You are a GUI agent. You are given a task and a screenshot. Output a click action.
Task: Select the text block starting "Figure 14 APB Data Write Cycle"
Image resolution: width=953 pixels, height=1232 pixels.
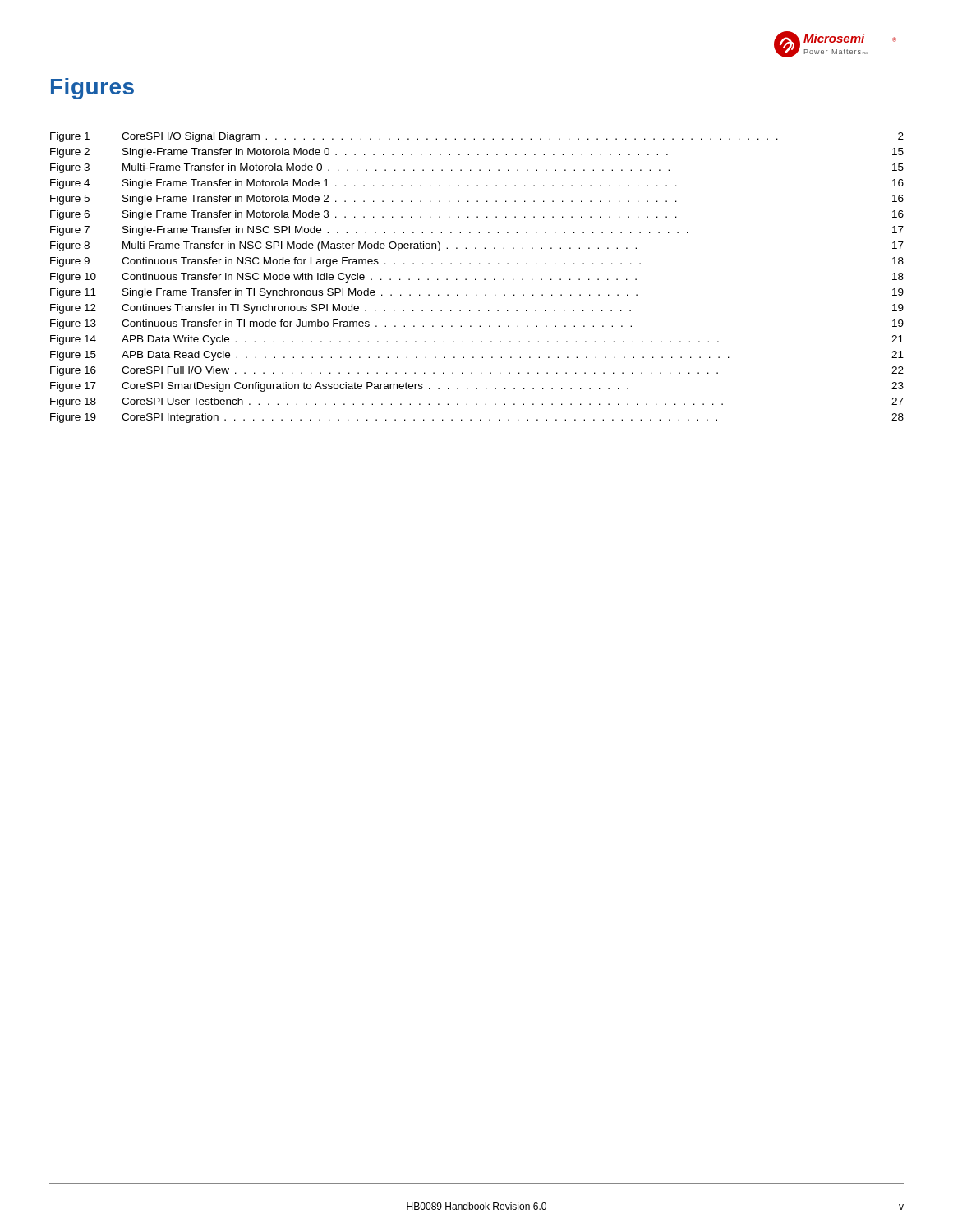coord(476,339)
